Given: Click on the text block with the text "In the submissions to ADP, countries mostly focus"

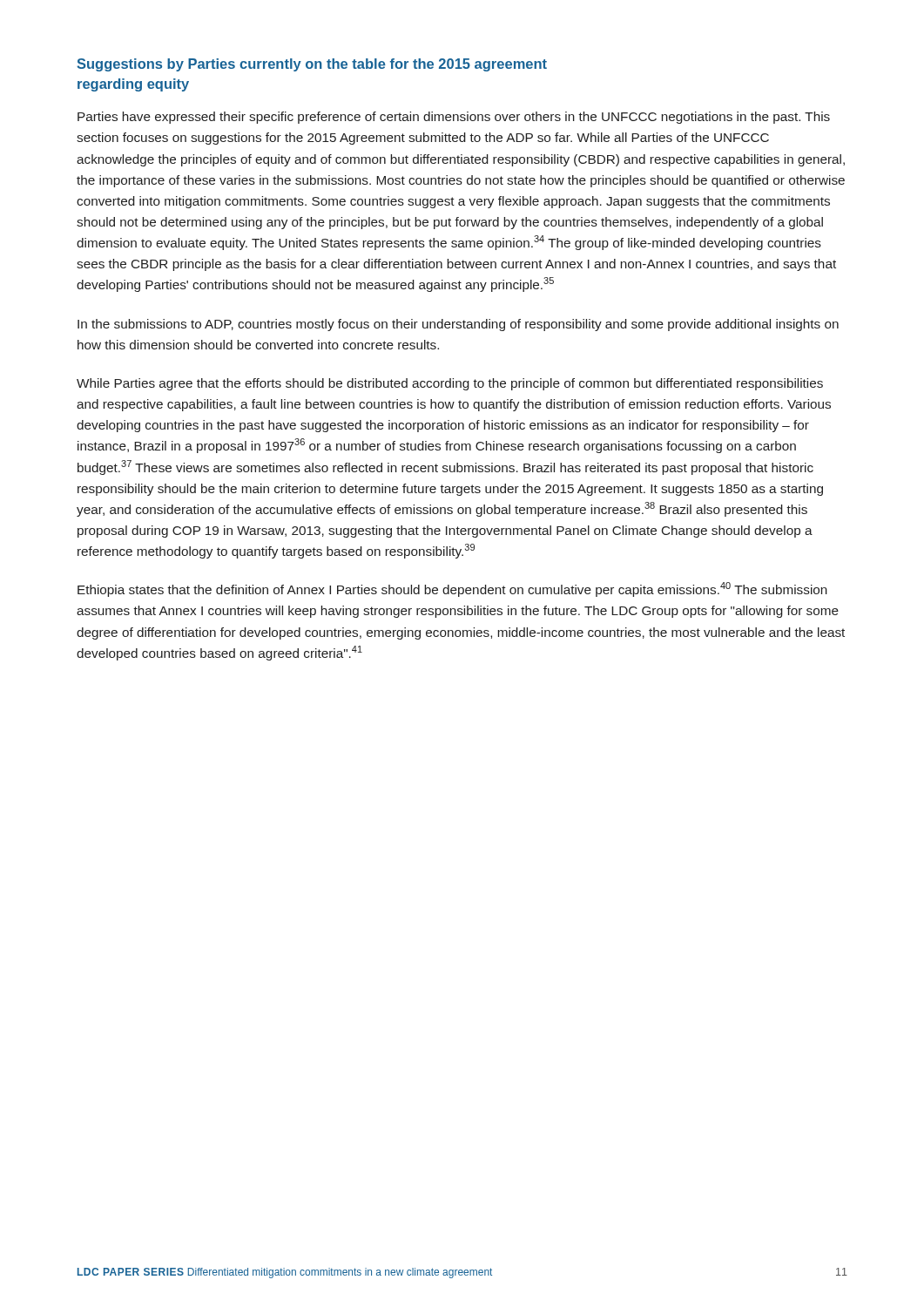Looking at the screenshot, I should click(x=458, y=334).
